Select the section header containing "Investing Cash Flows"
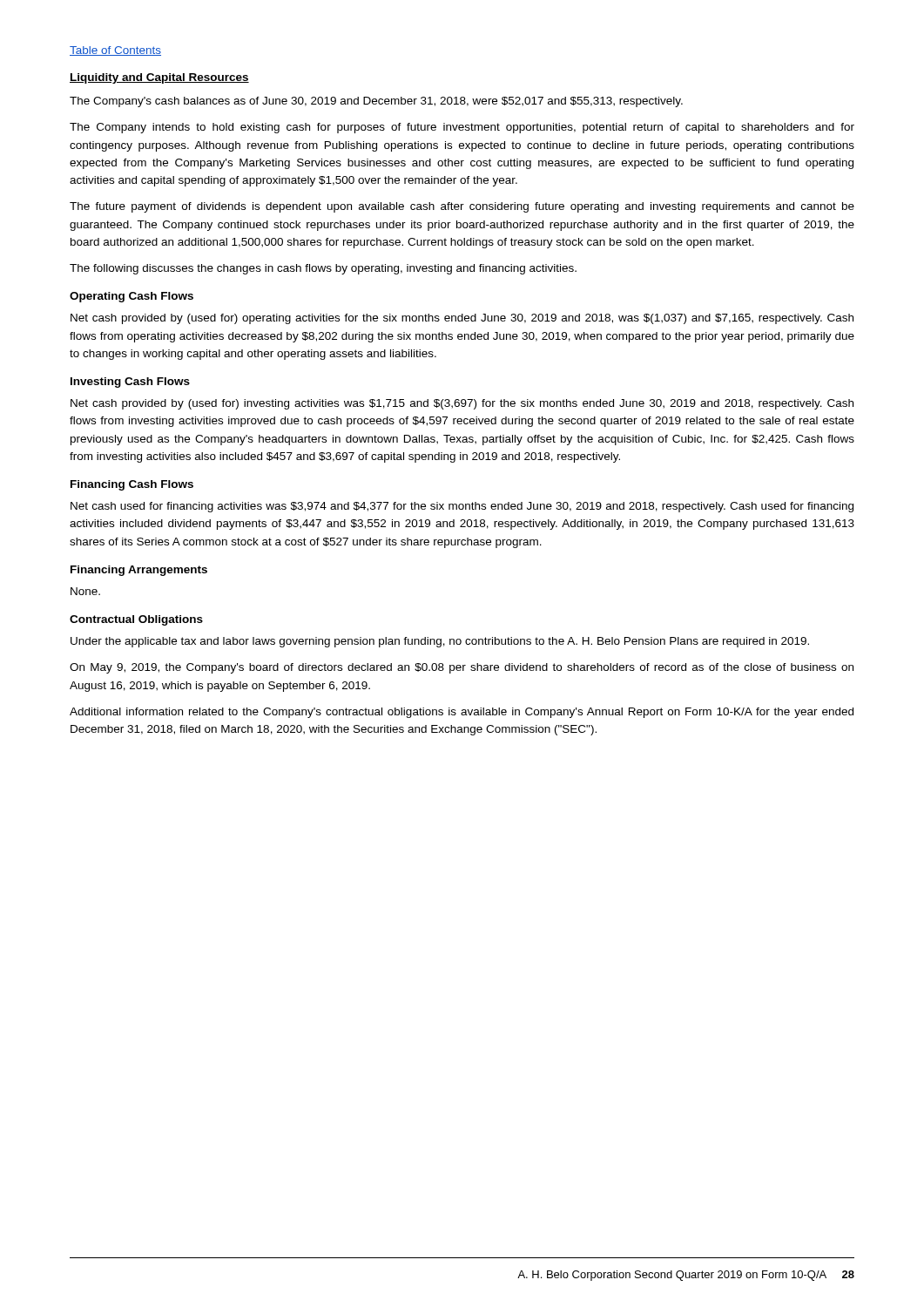 130,381
